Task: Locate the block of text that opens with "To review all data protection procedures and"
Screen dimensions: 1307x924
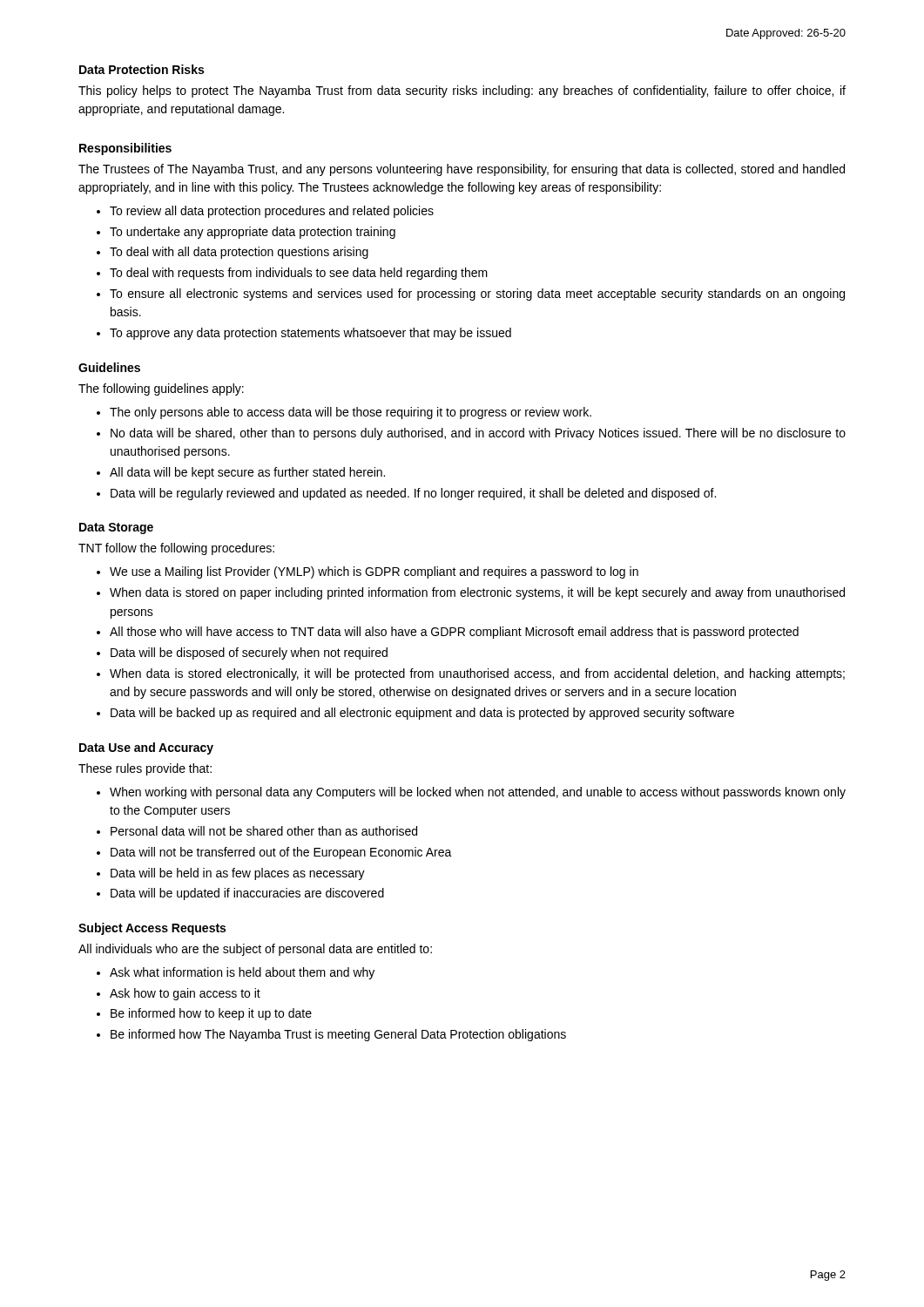Action: (x=272, y=211)
